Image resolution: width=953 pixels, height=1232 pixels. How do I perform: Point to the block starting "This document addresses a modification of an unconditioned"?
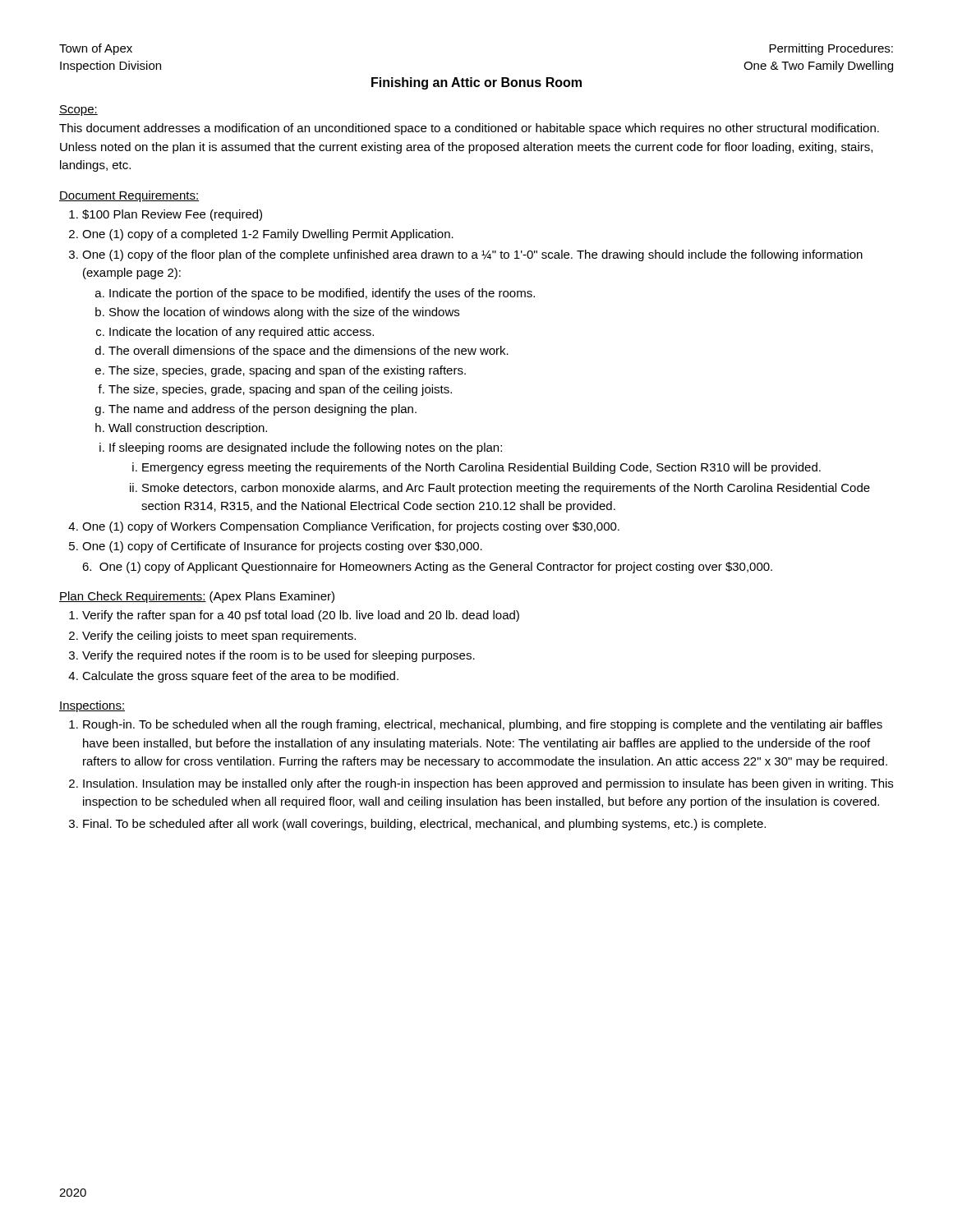469,146
